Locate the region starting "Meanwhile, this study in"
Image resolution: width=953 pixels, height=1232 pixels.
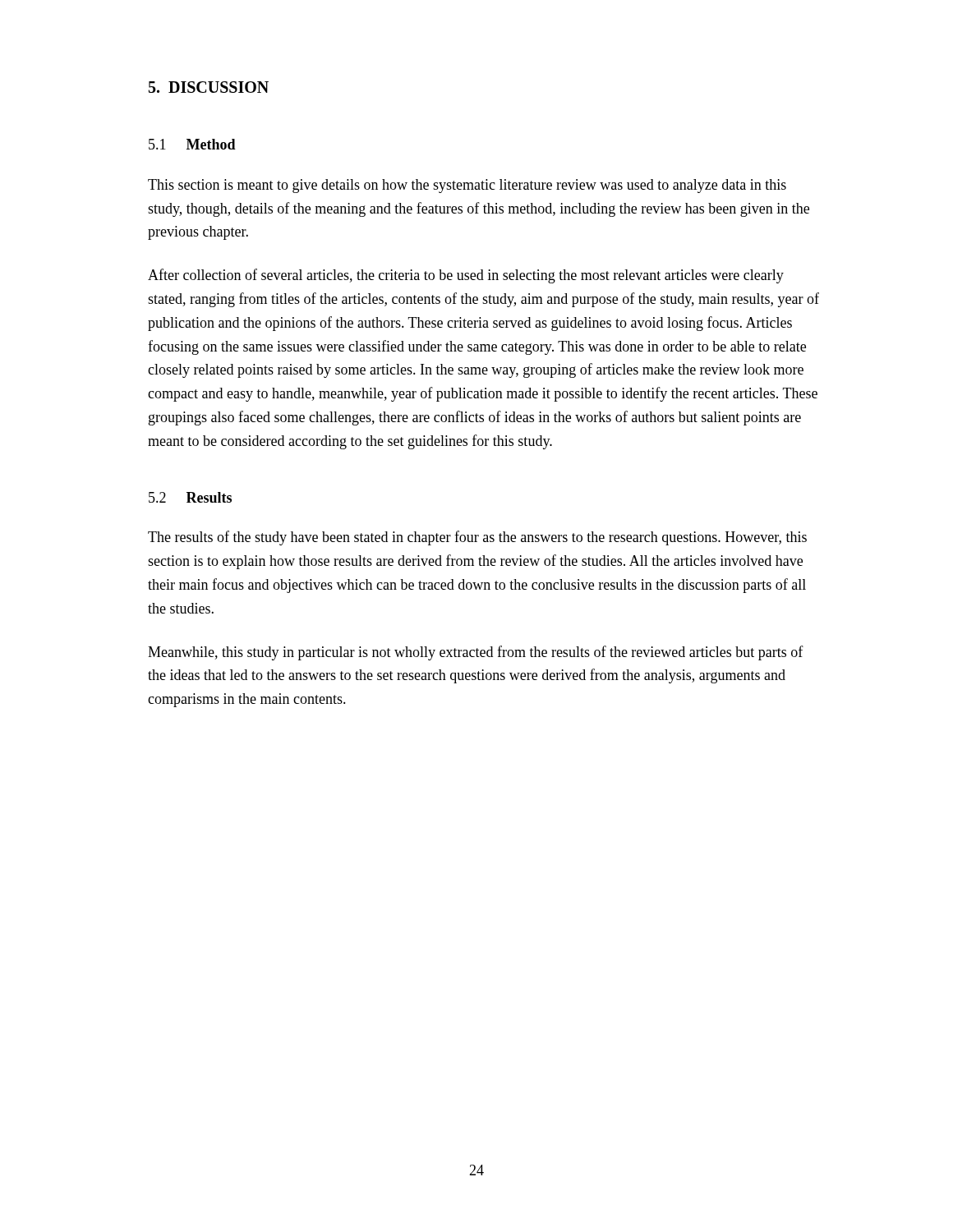475,675
